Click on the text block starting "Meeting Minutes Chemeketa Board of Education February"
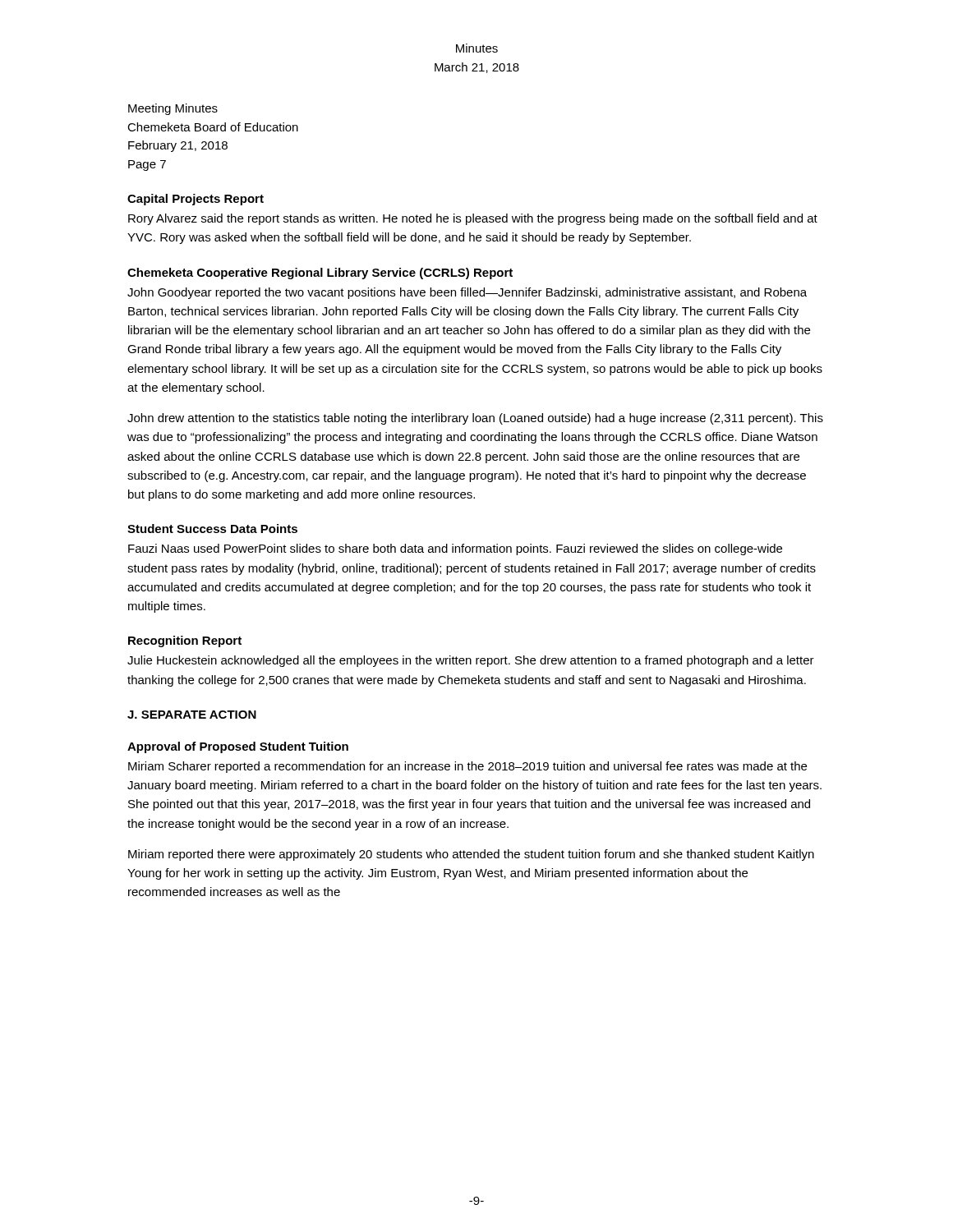This screenshot has height=1232, width=953. [x=213, y=136]
